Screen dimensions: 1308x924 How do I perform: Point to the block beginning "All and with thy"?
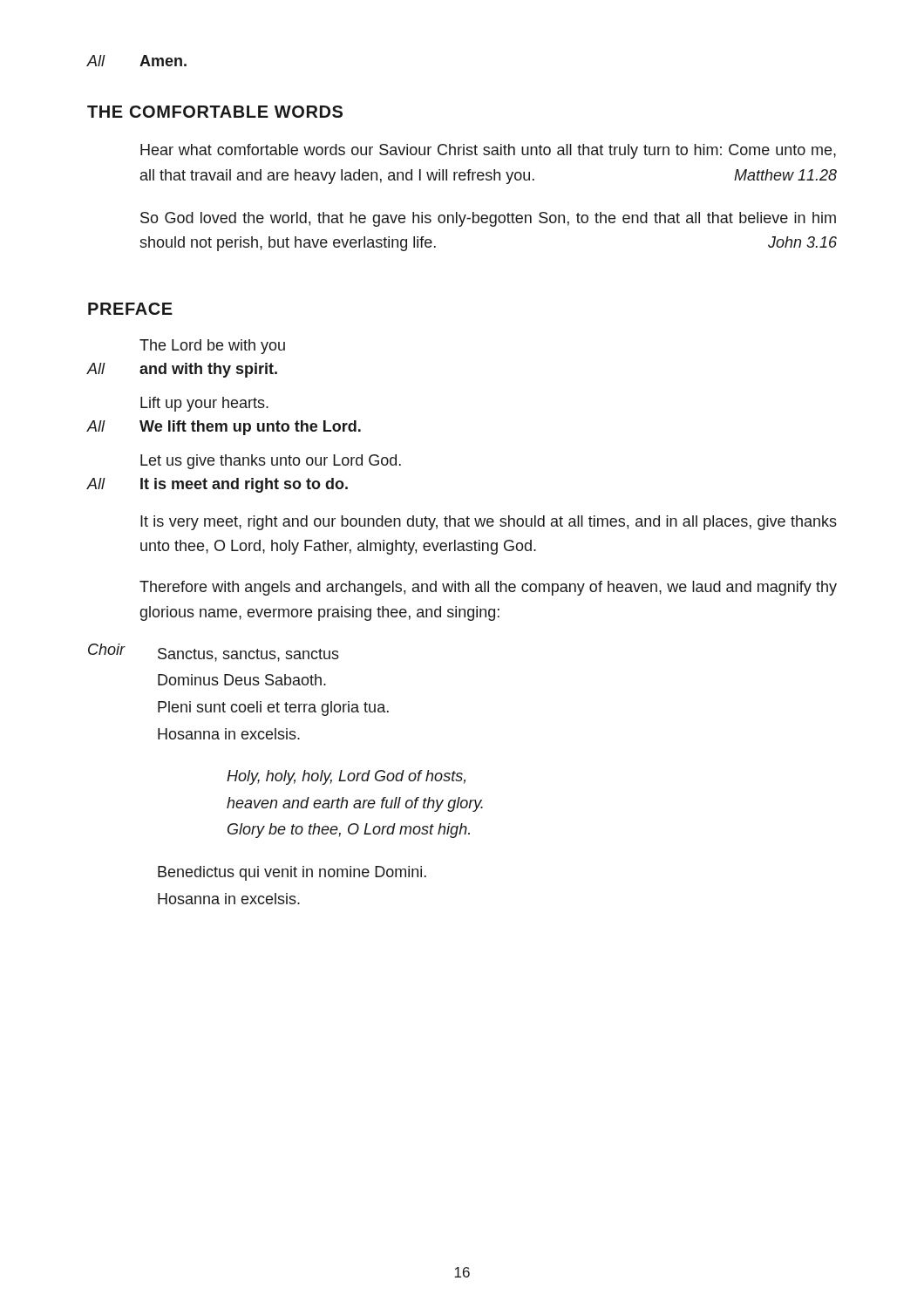[x=183, y=369]
